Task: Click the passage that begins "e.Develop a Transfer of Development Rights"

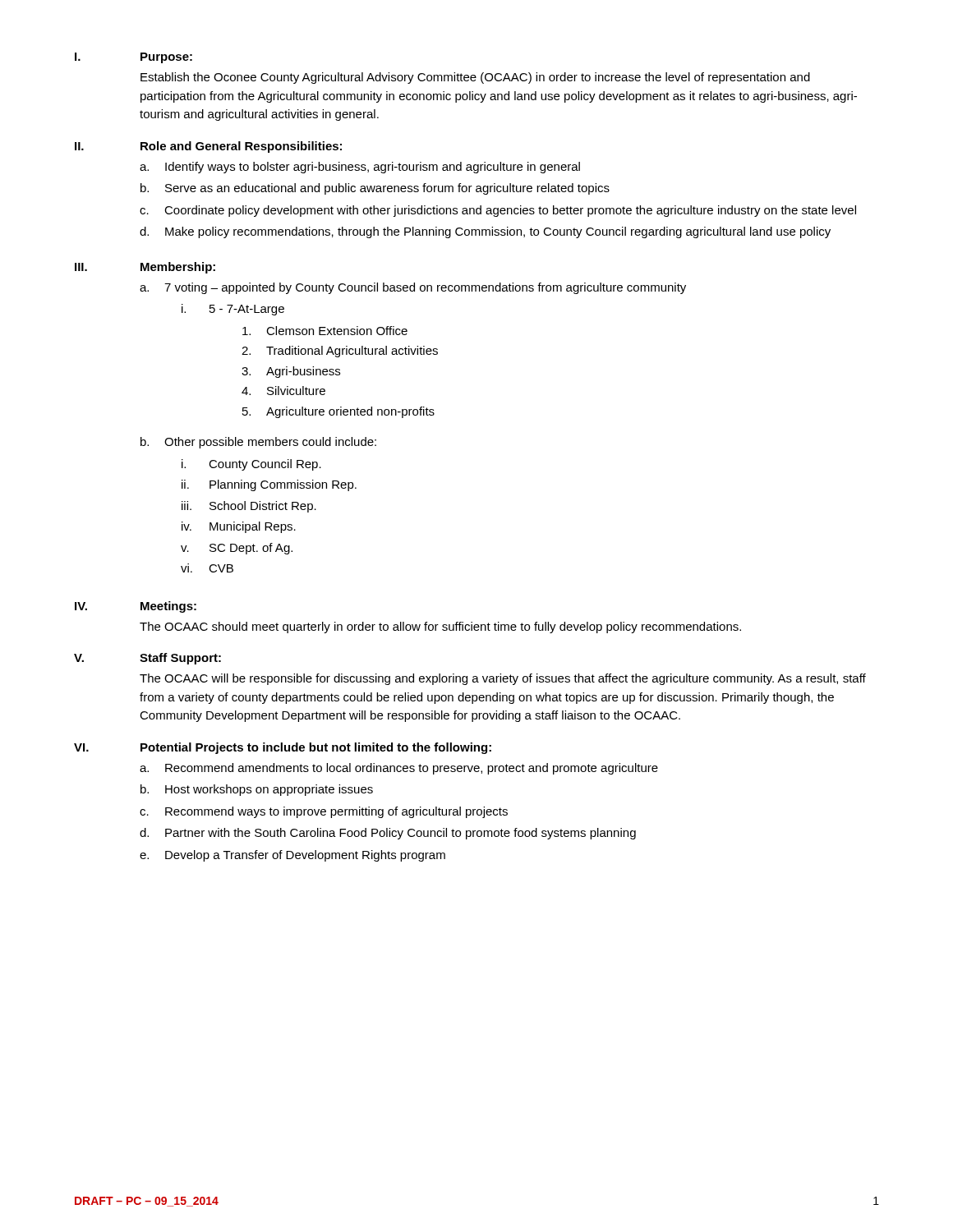Action: [293, 855]
